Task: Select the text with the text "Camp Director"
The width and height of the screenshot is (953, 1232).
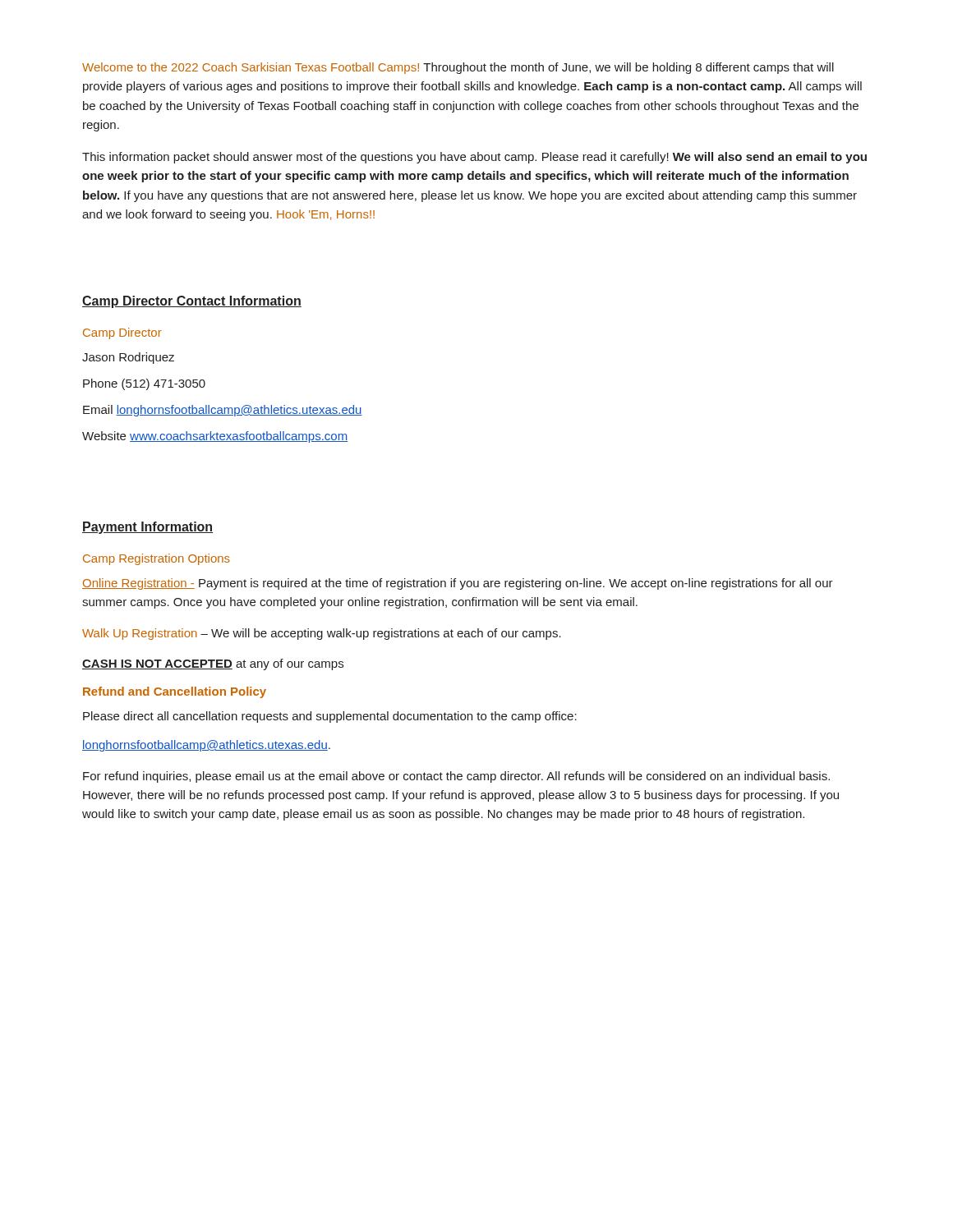Action: 122,332
